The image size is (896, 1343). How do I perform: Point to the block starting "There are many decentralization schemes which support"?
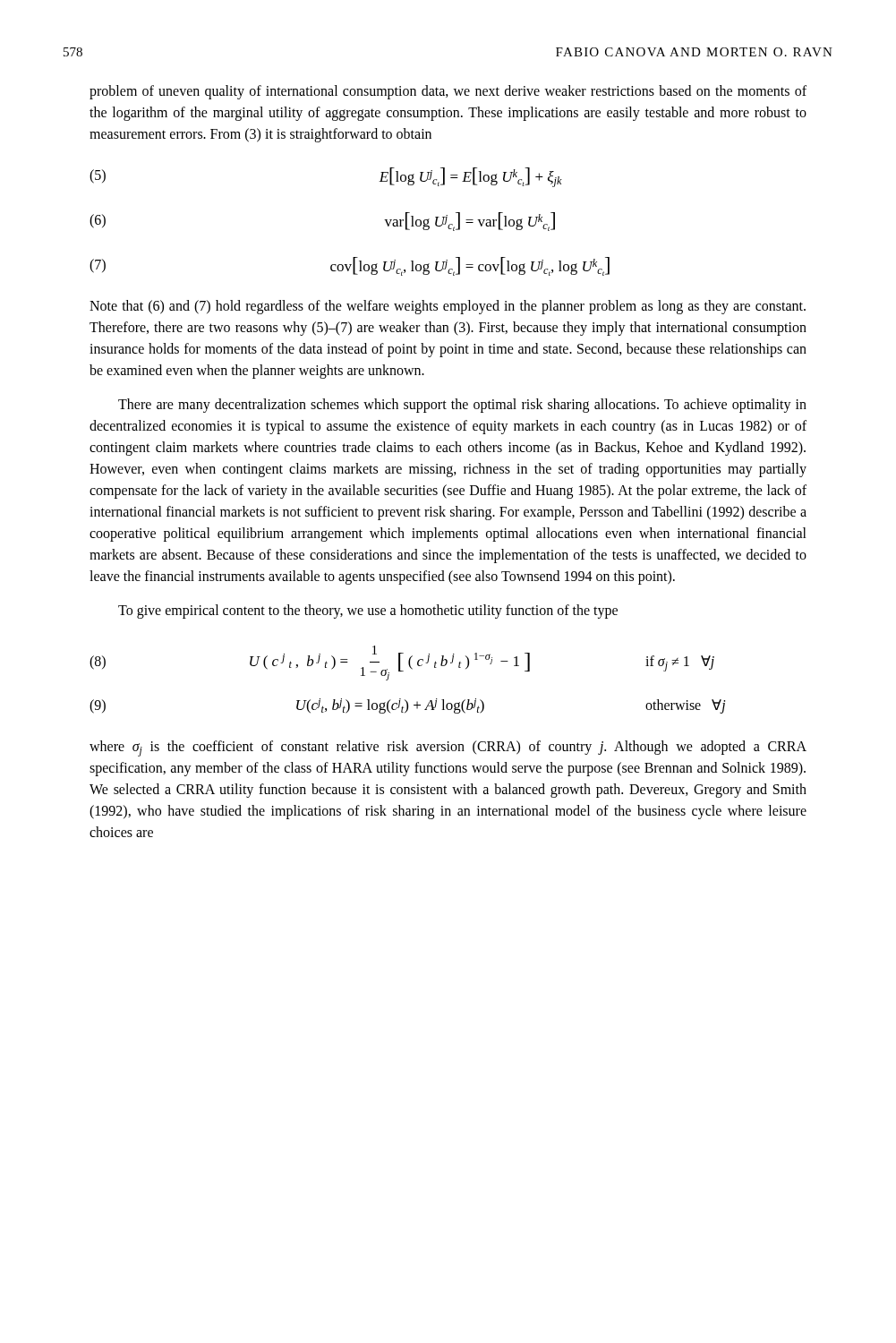pos(448,491)
